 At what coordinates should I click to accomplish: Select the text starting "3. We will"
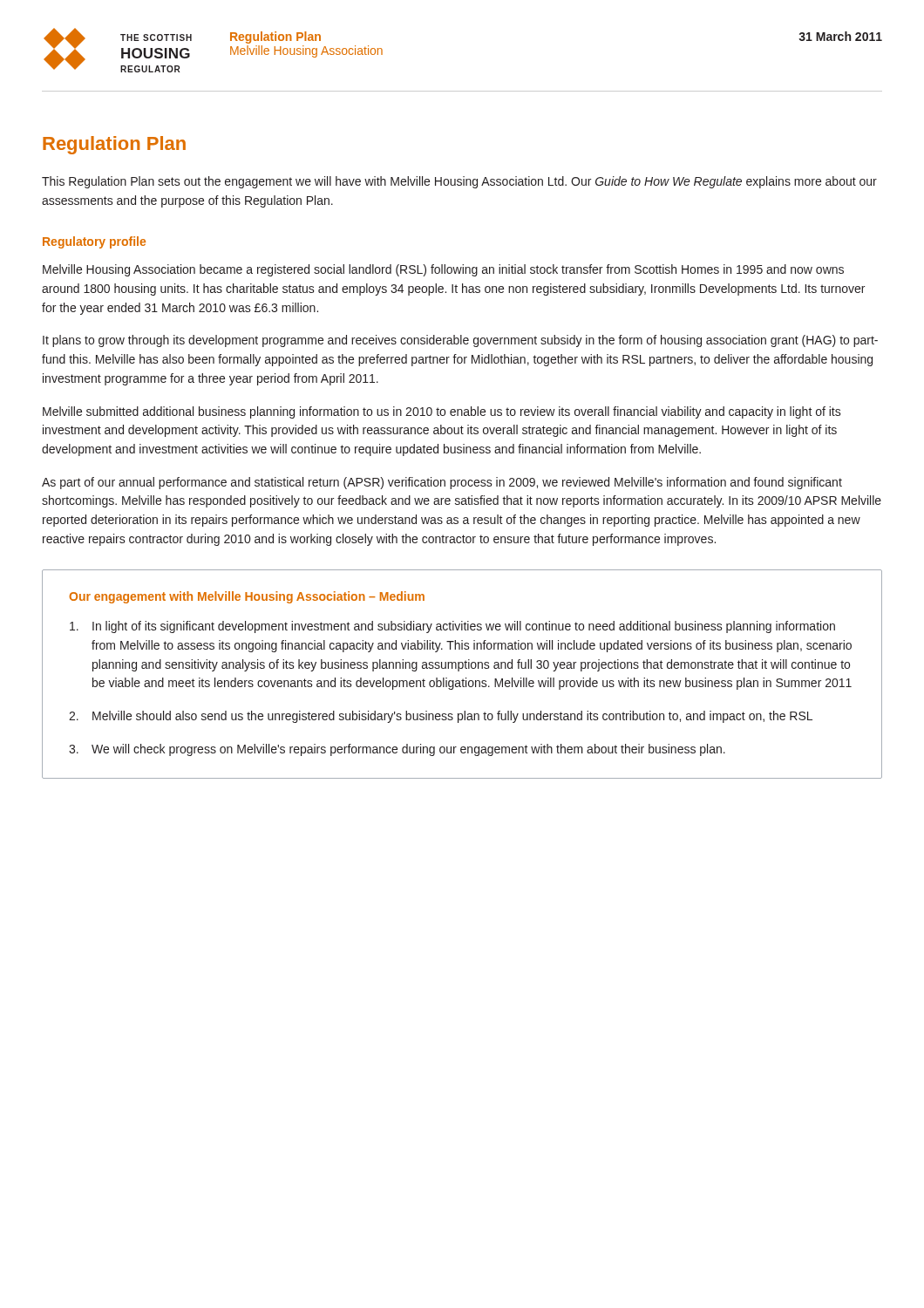(397, 750)
